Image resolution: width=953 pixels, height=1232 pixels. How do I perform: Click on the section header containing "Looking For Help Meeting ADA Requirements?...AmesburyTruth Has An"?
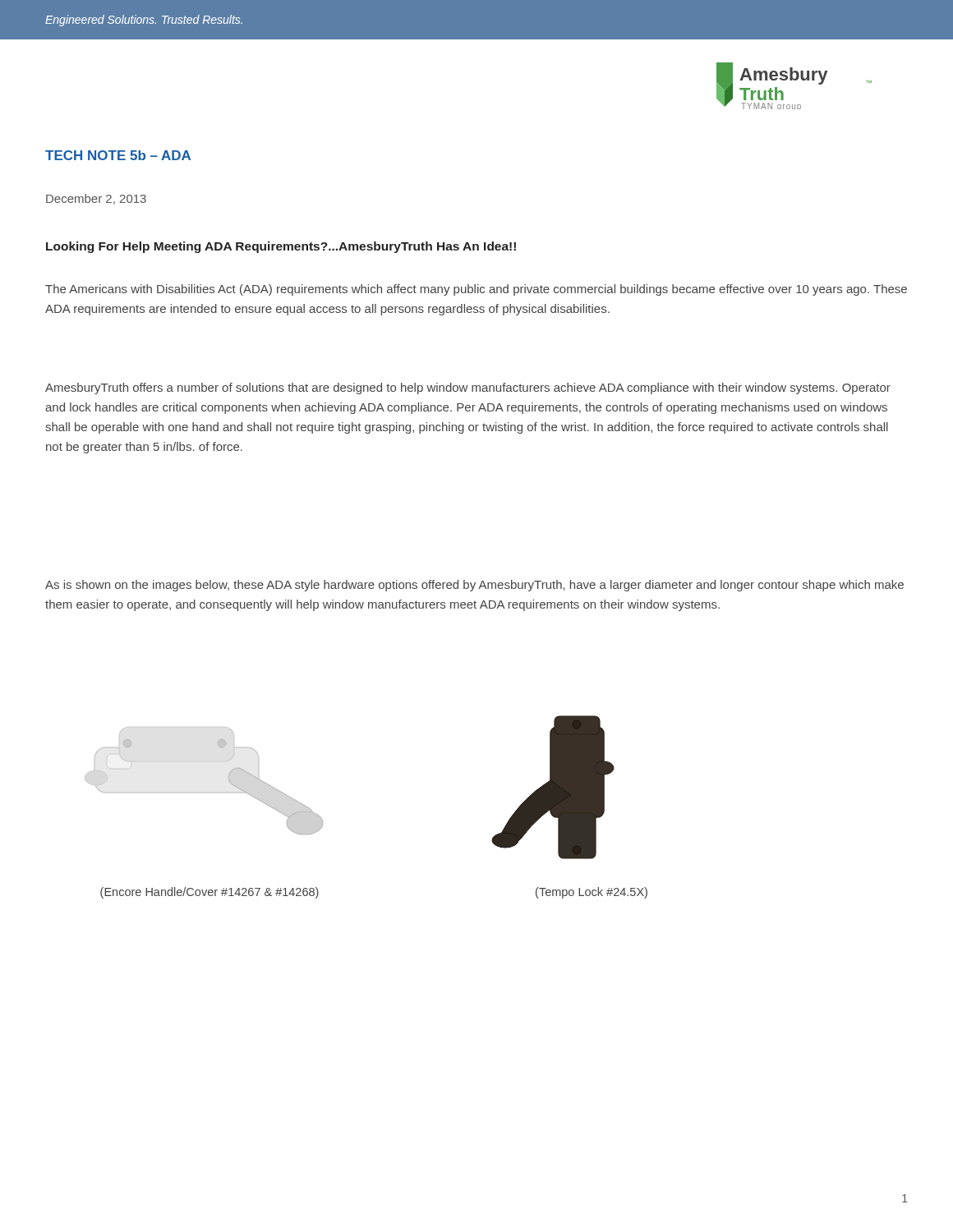(x=476, y=247)
